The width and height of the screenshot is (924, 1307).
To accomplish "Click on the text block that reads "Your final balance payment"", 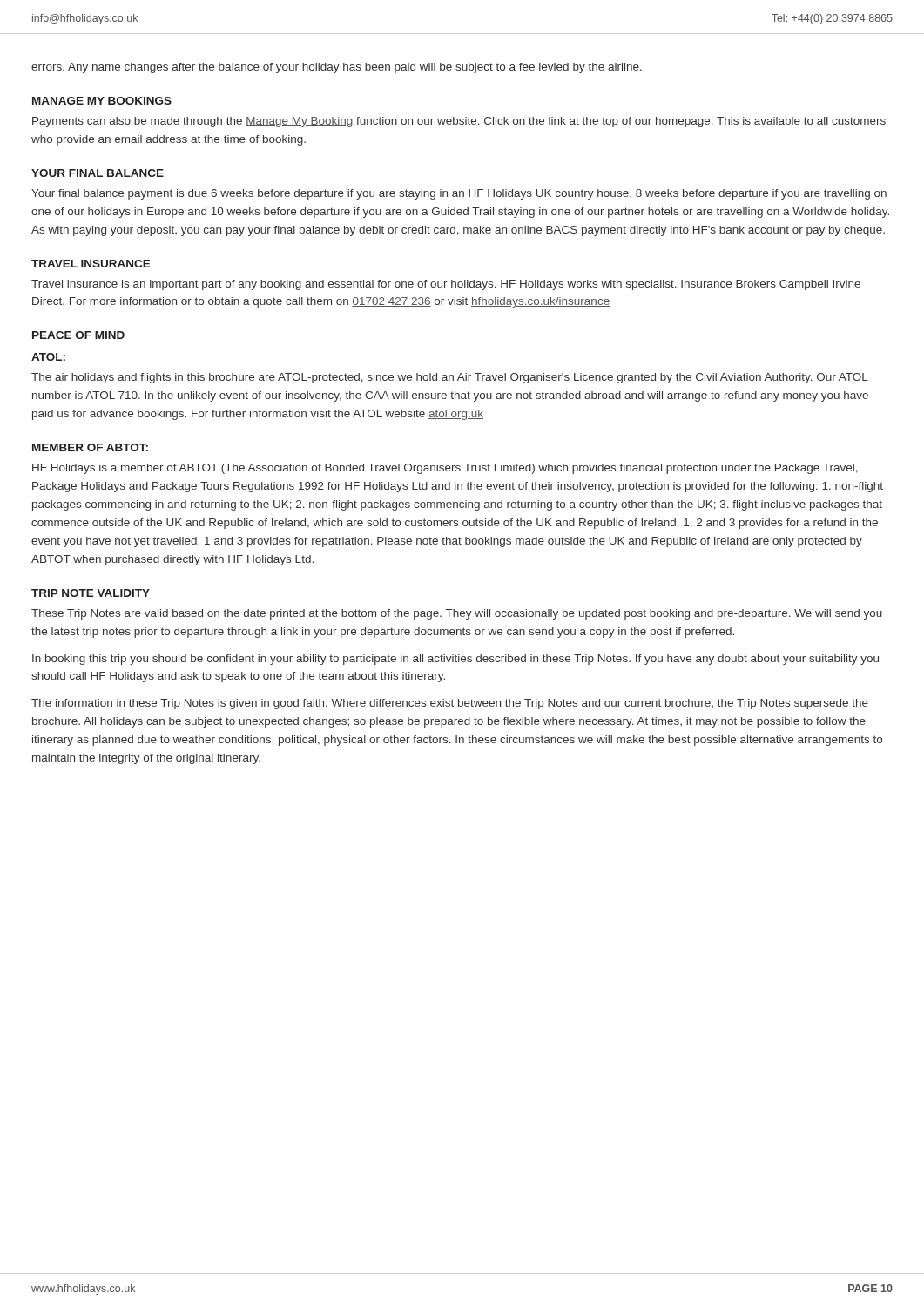I will (x=461, y=211).
